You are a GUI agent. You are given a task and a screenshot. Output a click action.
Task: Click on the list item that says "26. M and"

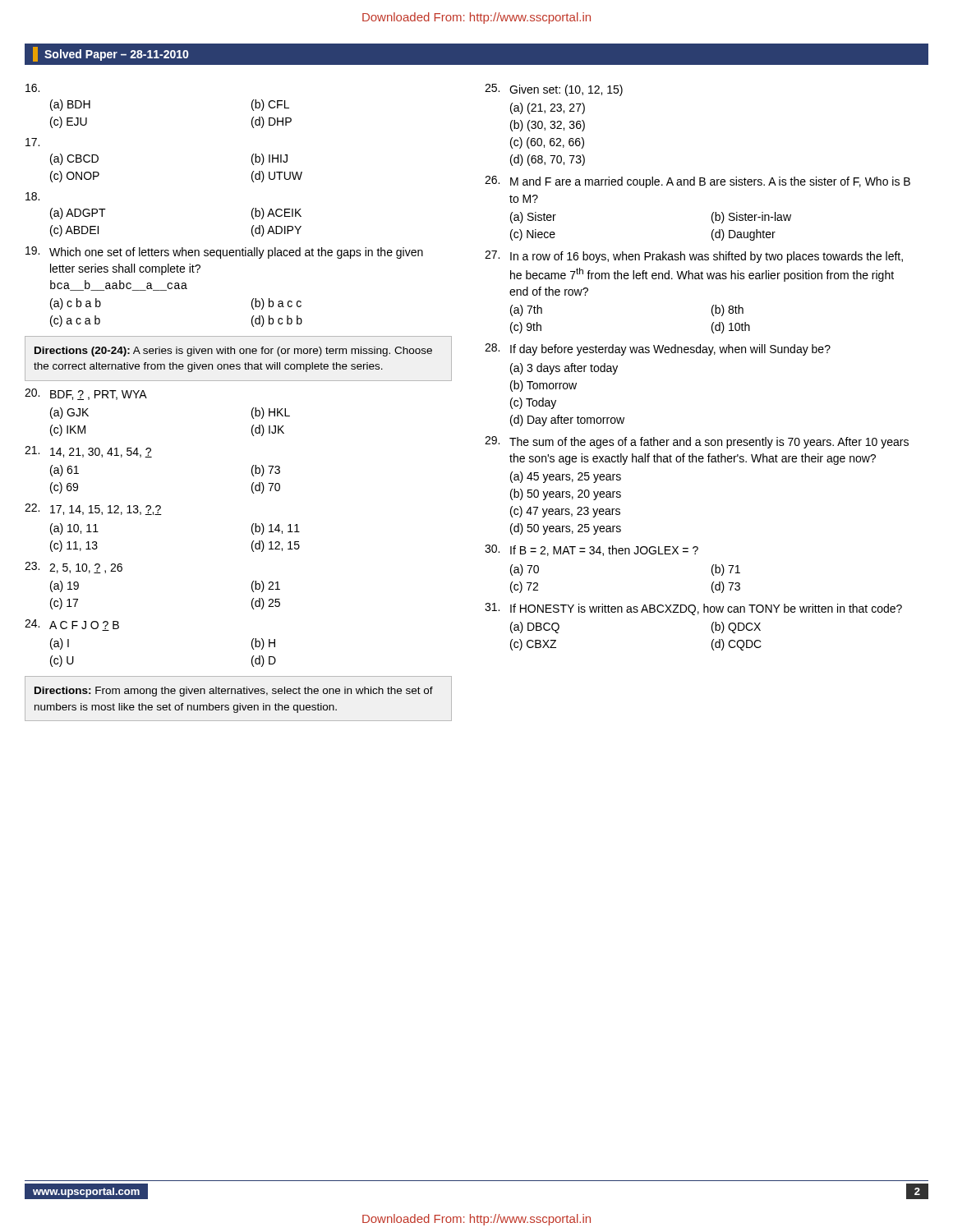click(697, 182)
